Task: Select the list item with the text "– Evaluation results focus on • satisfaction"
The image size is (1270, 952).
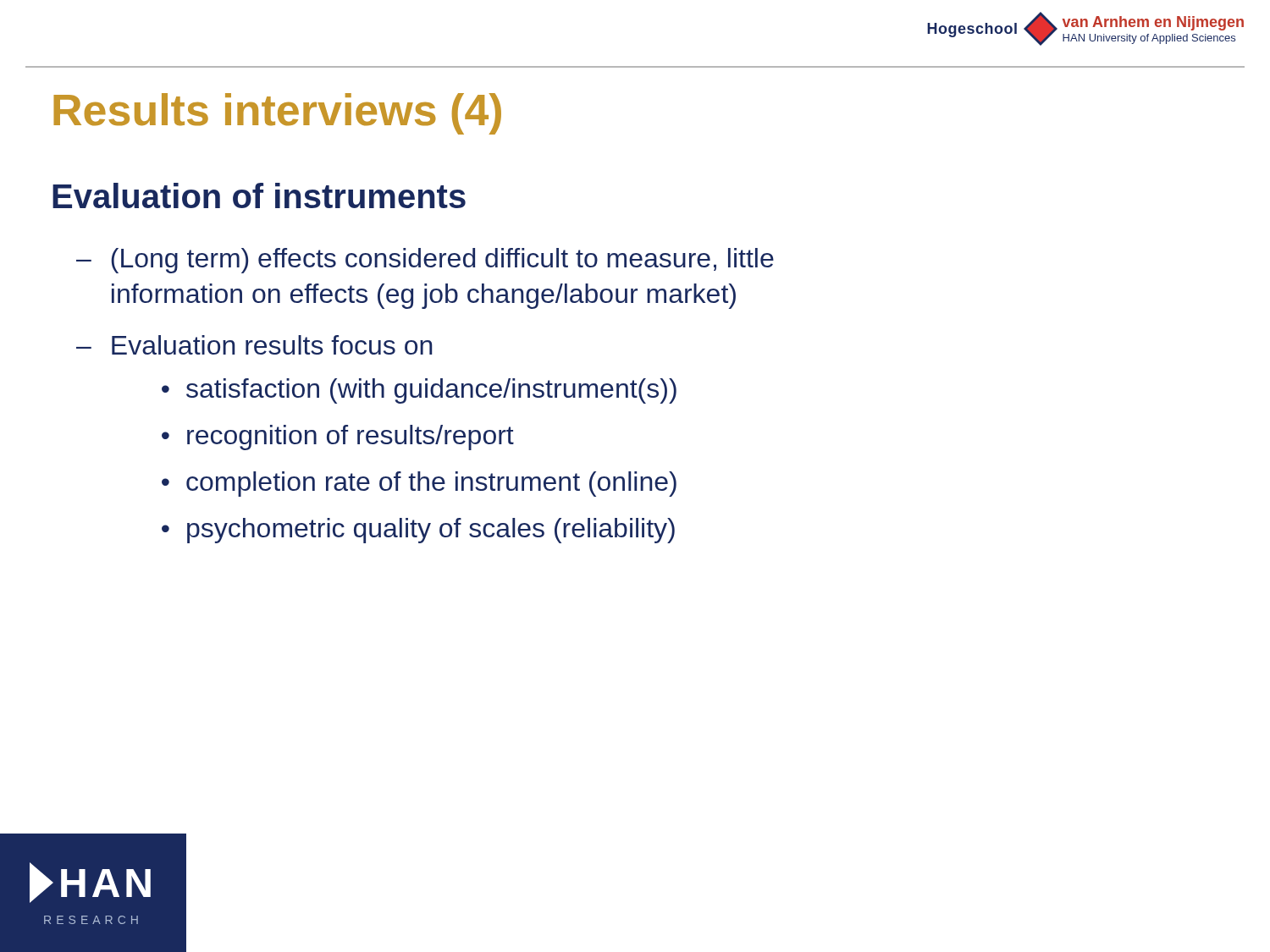Action: tap(377, 443)
